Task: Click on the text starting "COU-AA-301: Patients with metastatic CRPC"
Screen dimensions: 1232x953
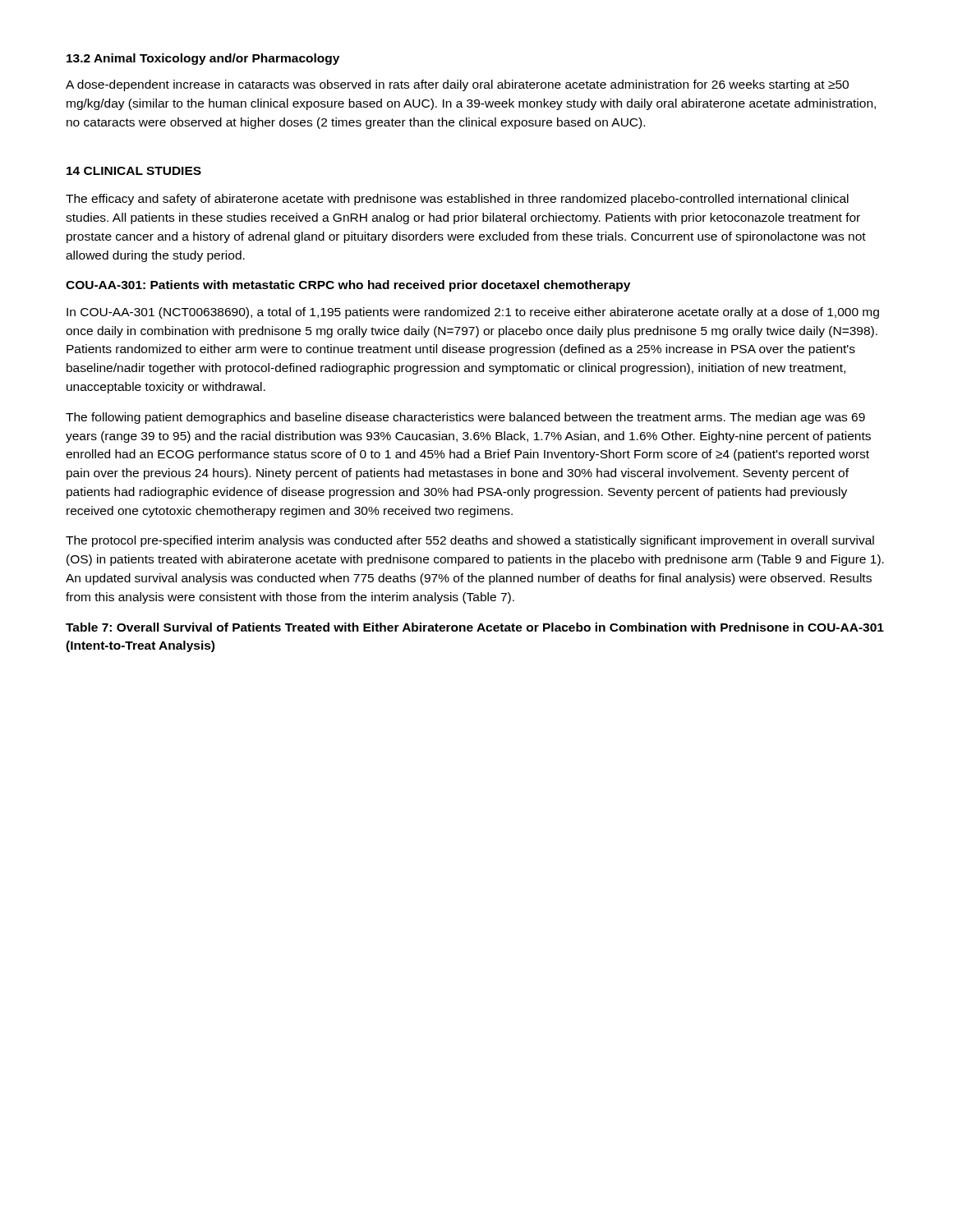Action: point(348,285)
